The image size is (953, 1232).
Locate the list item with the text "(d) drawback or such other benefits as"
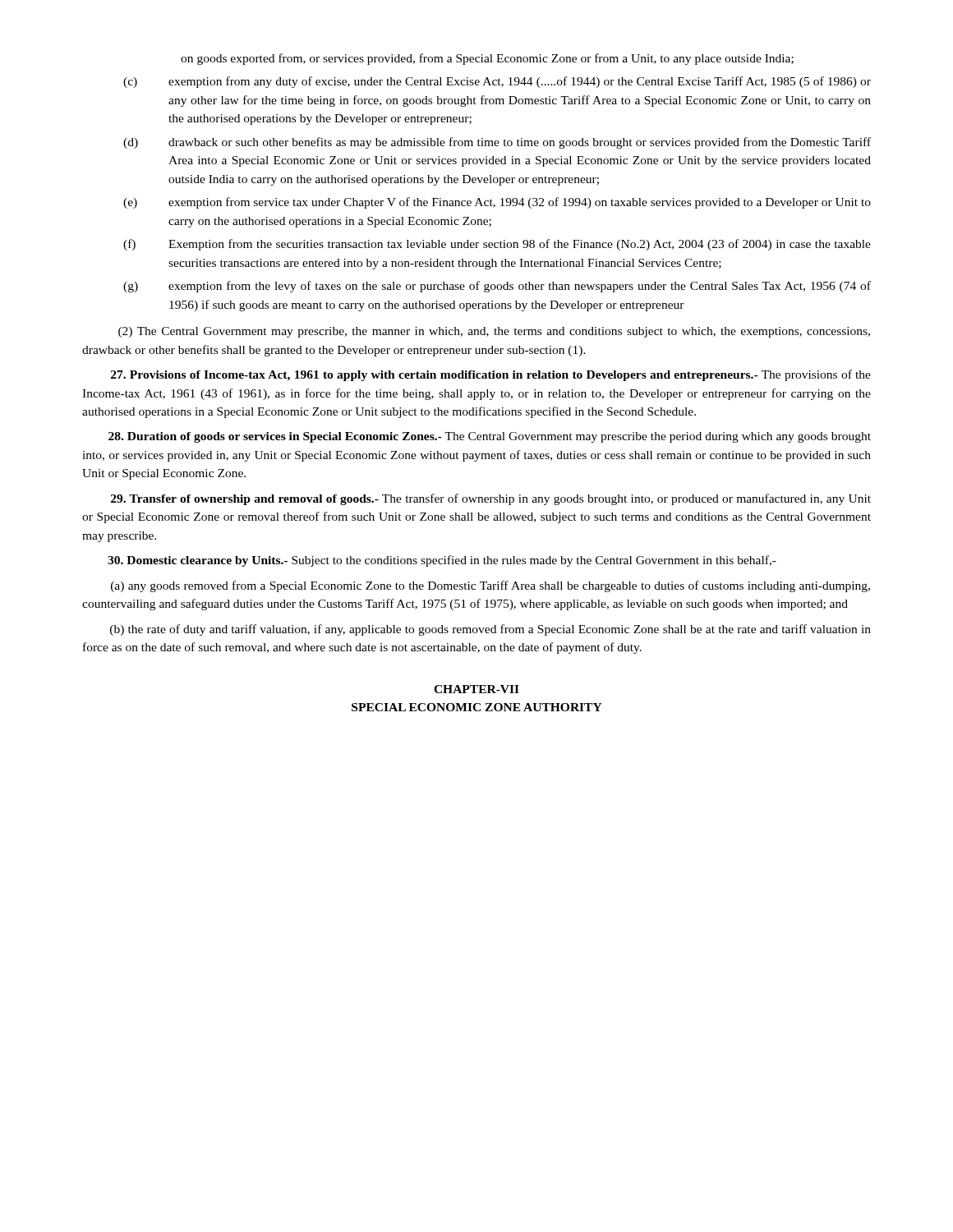click(x=476, y=161)
